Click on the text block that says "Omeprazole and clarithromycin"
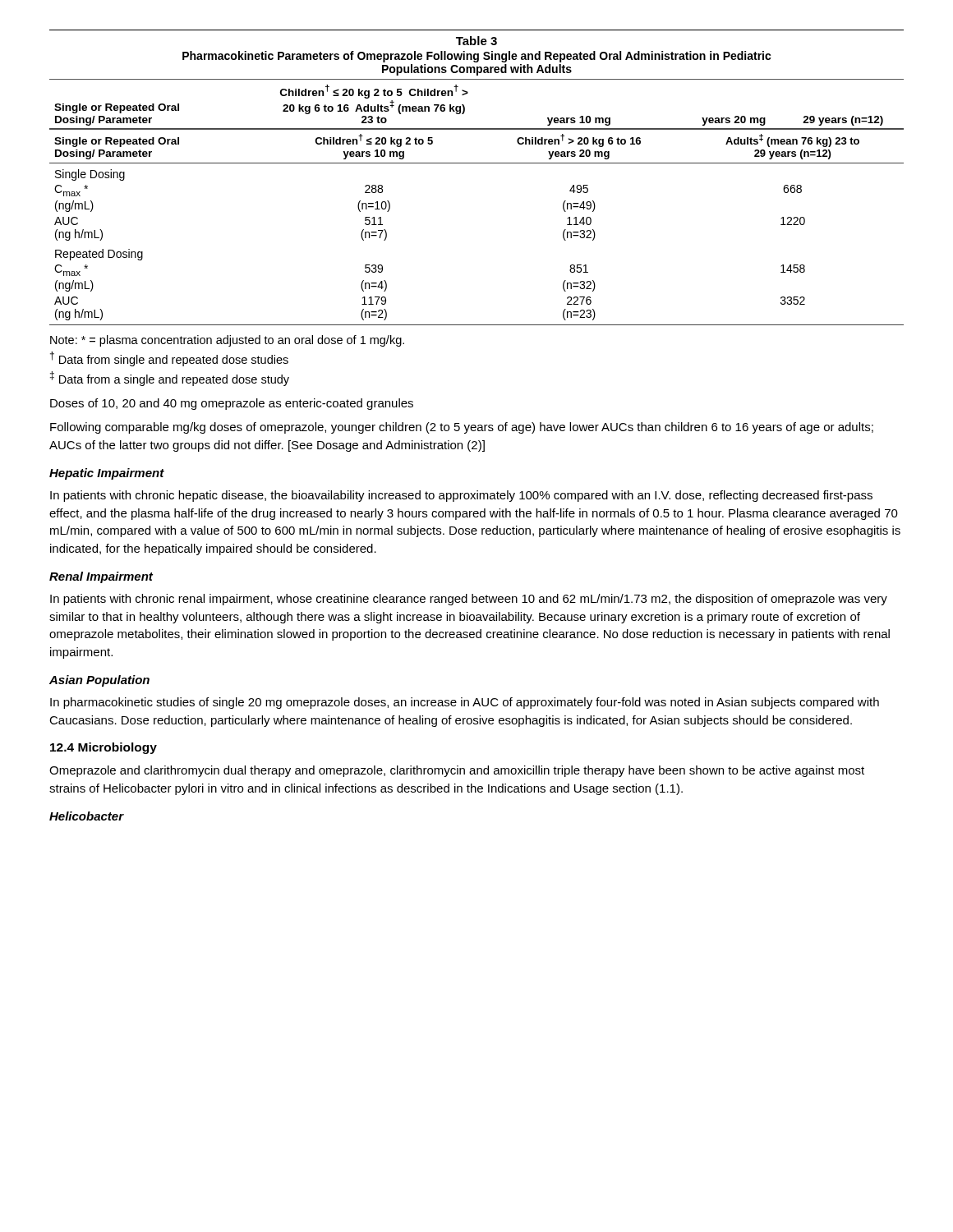Screen dimensions: 1232x953 (457, 779)
